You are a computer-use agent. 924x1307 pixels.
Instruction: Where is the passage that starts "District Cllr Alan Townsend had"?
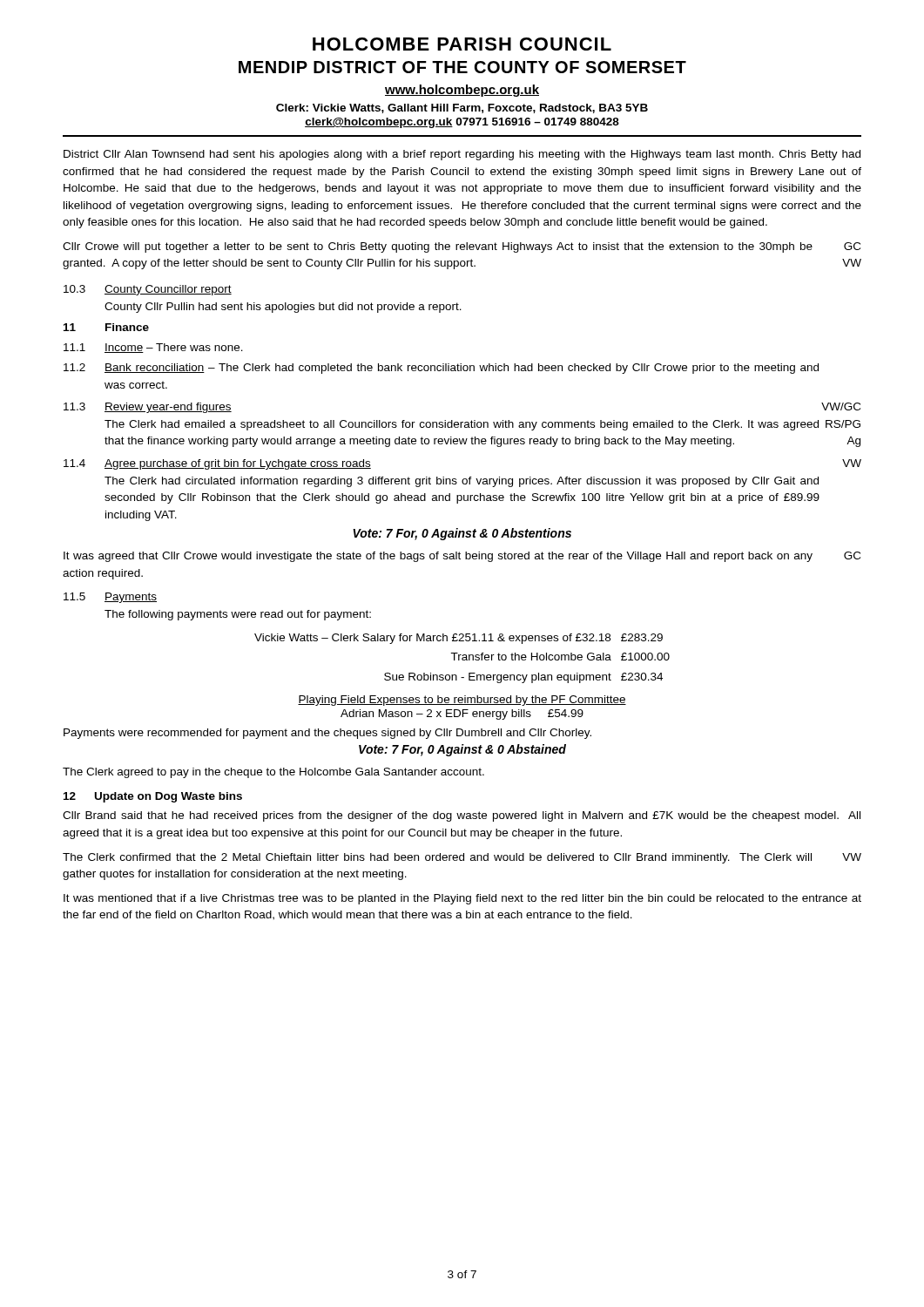(x=462, y=188)
